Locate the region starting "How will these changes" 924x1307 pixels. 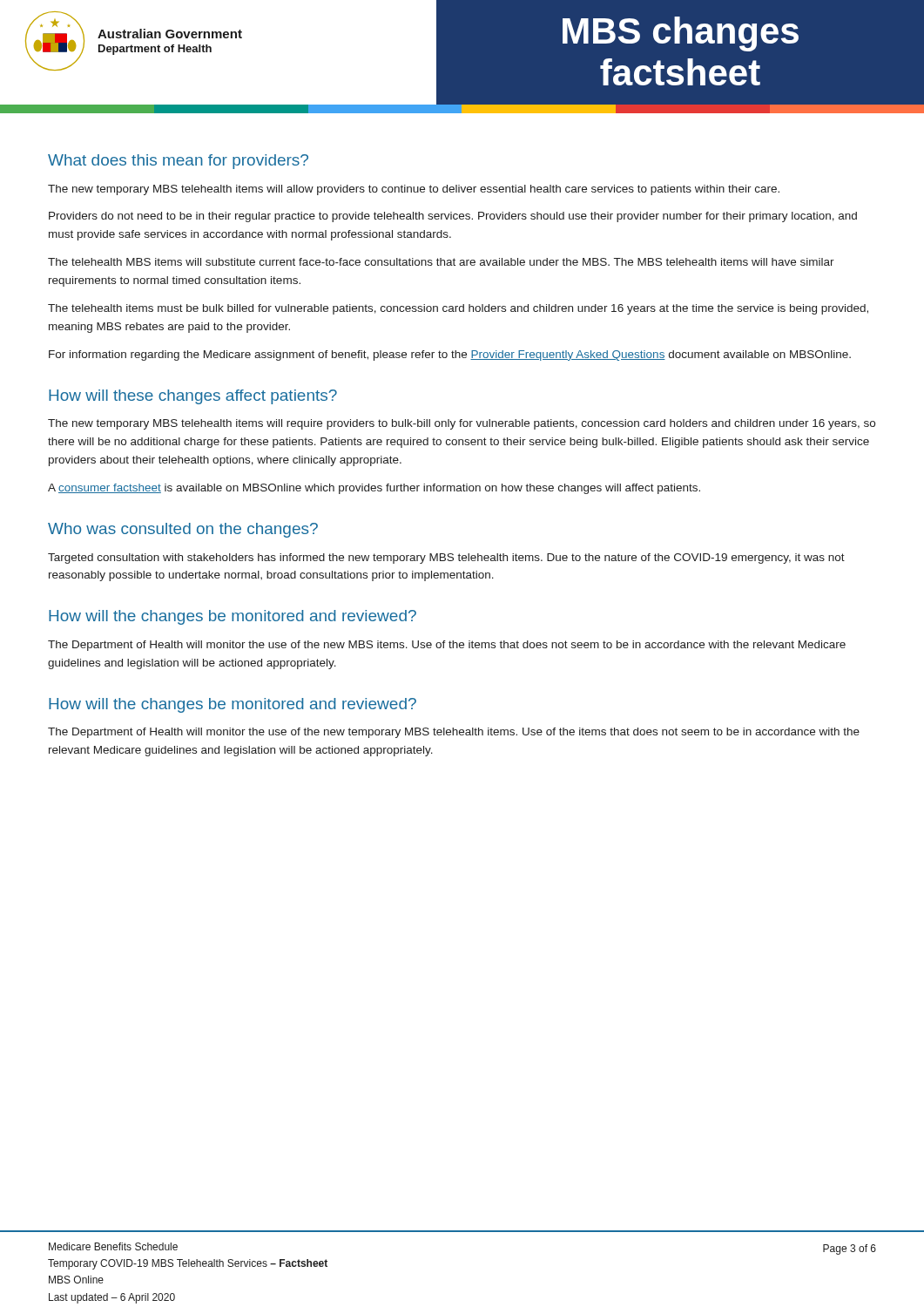click(x=193, y=395)
